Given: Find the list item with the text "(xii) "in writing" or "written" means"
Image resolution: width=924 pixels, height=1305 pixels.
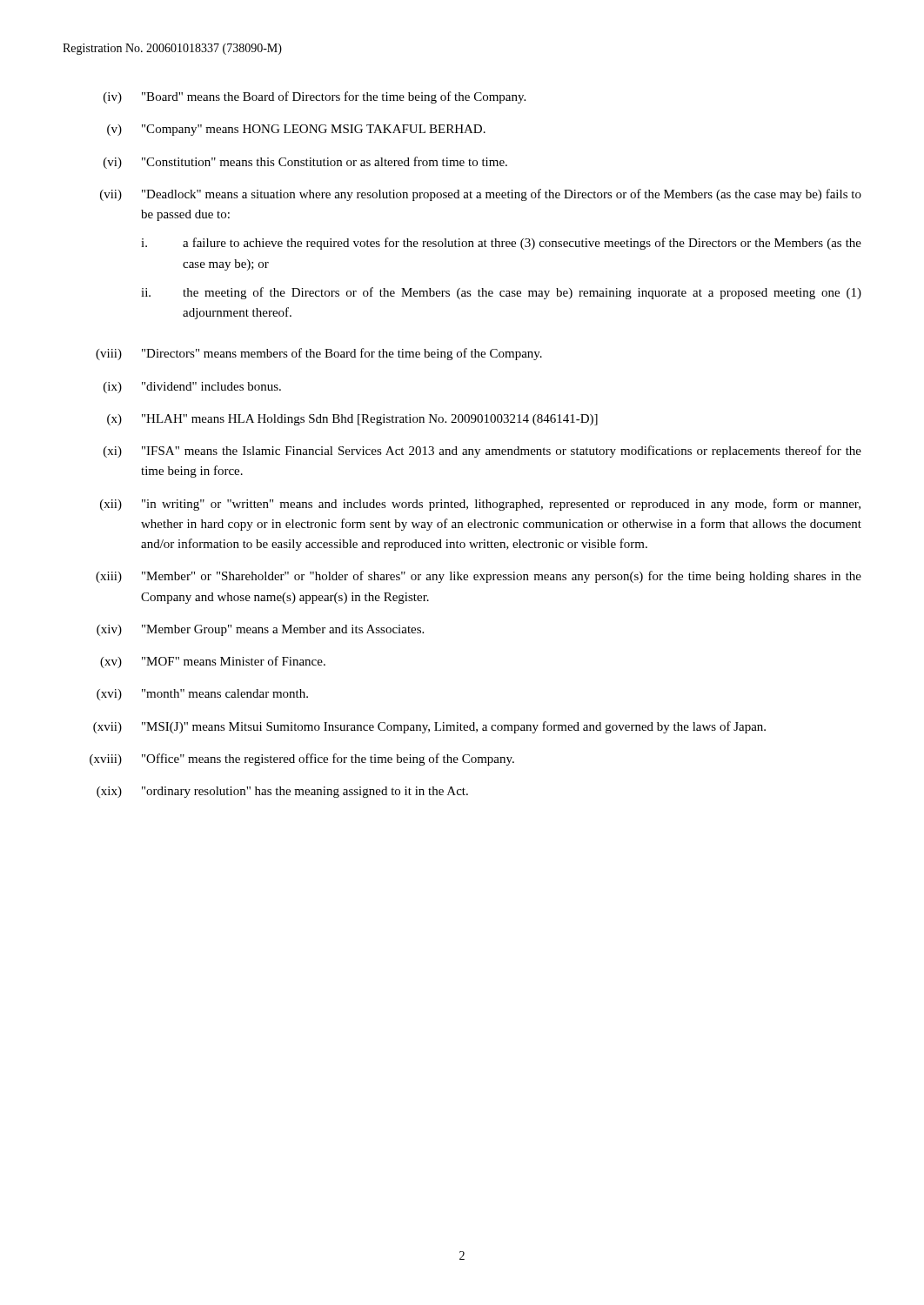Looking at the screenshot, I should coord(462,524).
